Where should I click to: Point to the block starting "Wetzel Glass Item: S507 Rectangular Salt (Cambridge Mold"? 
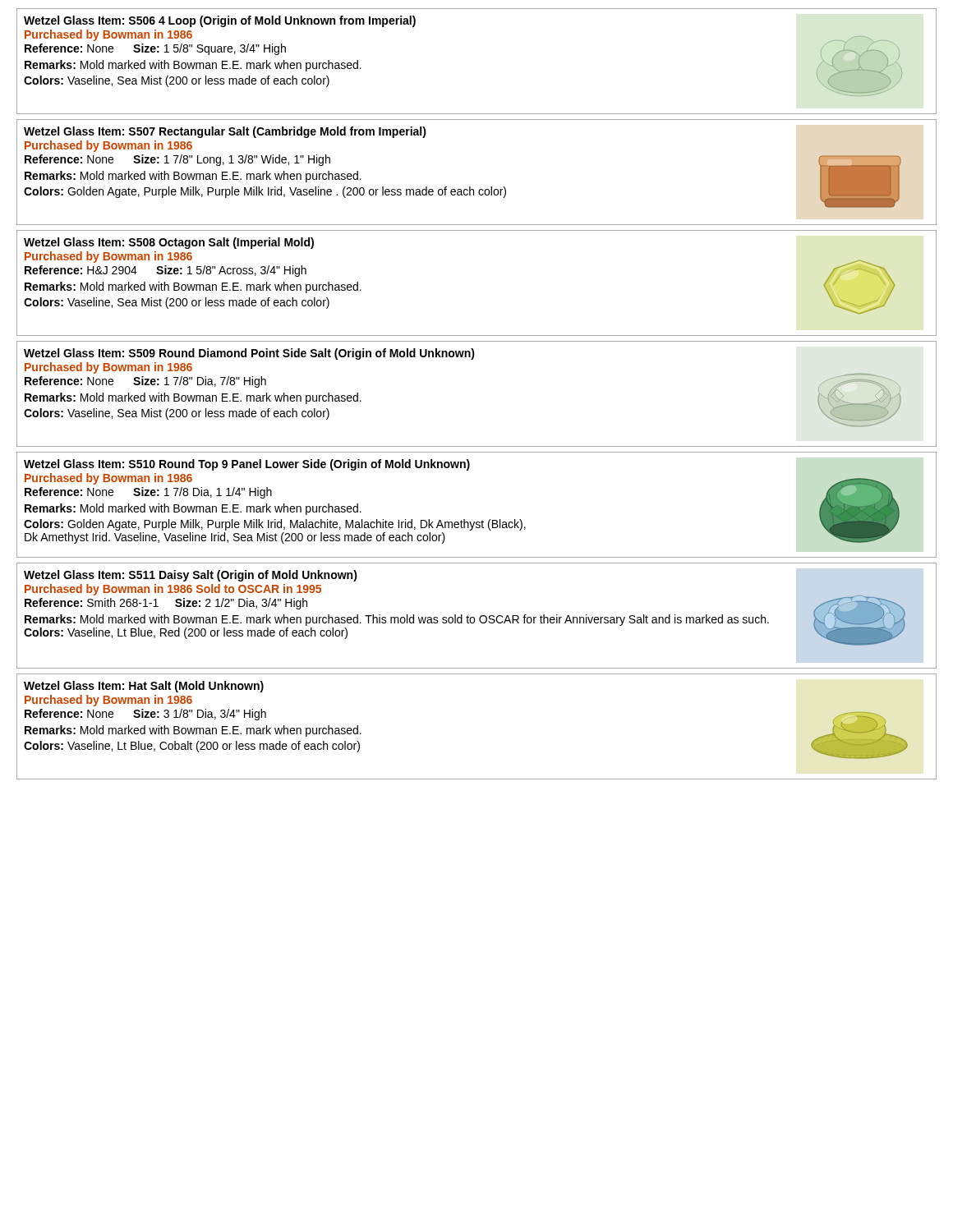click(225, 132)
